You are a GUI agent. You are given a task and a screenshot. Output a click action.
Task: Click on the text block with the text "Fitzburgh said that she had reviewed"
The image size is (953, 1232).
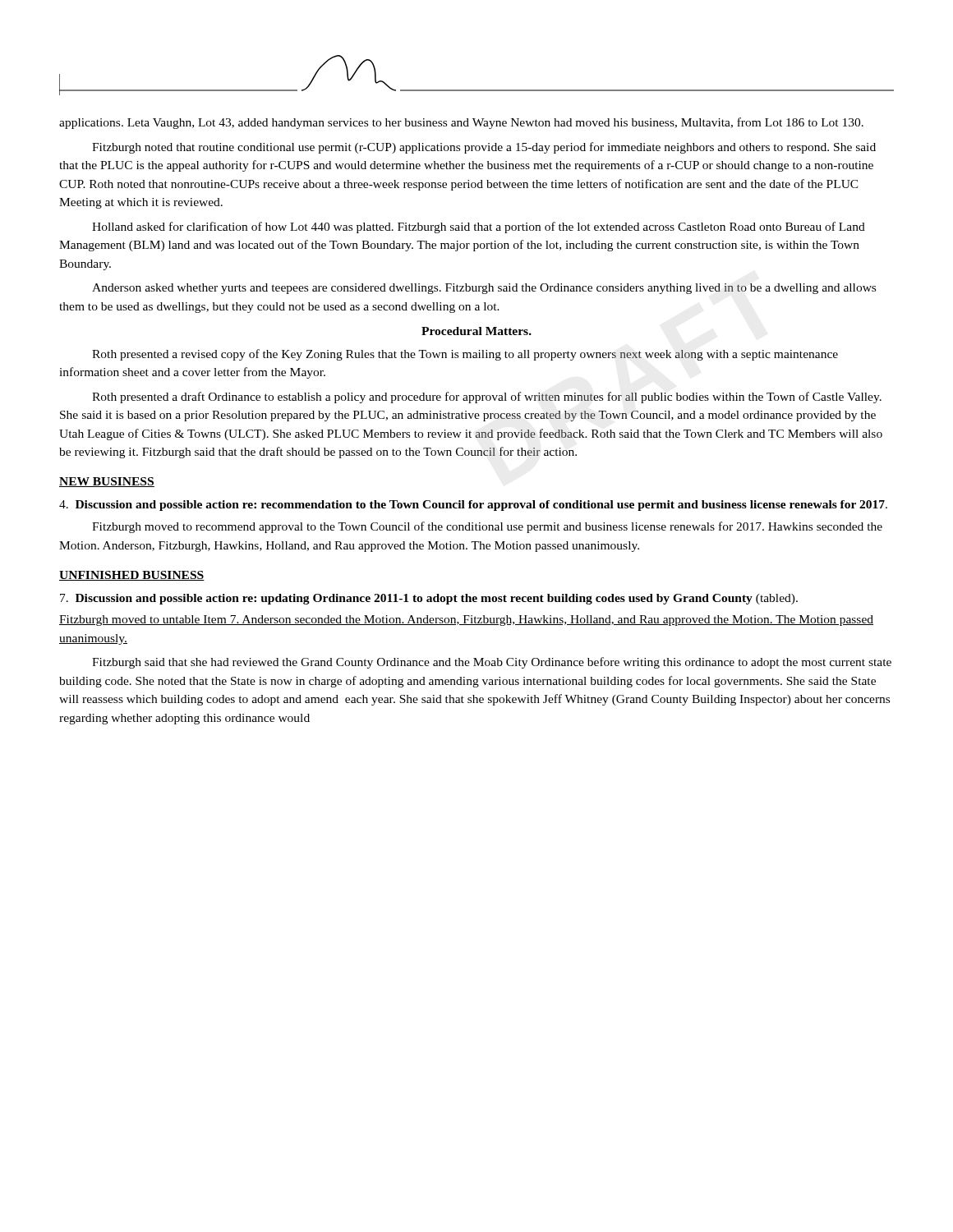476,690
